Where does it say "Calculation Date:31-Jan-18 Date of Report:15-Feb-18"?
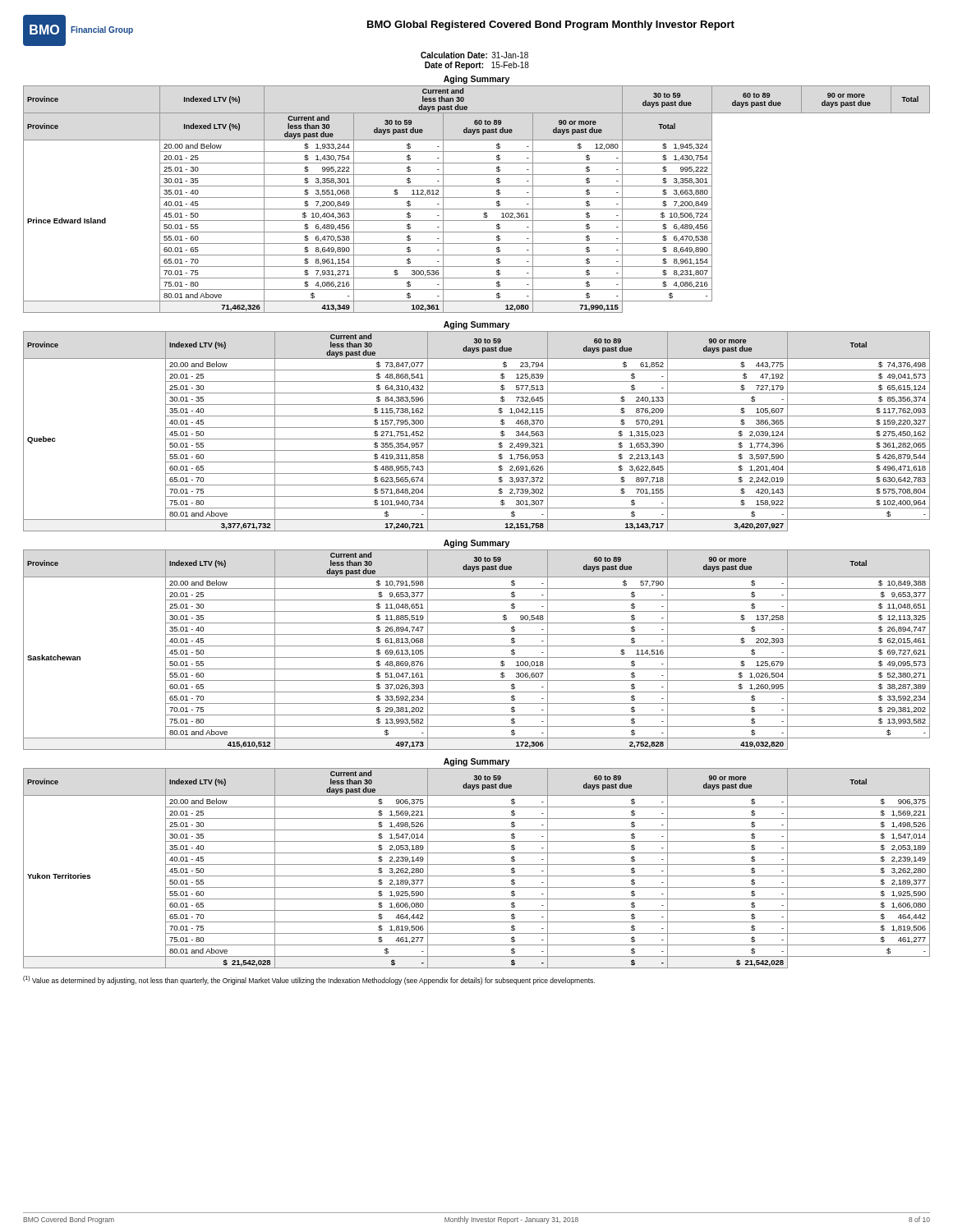This screenshot has width=953, height=1232. (476, 61)
